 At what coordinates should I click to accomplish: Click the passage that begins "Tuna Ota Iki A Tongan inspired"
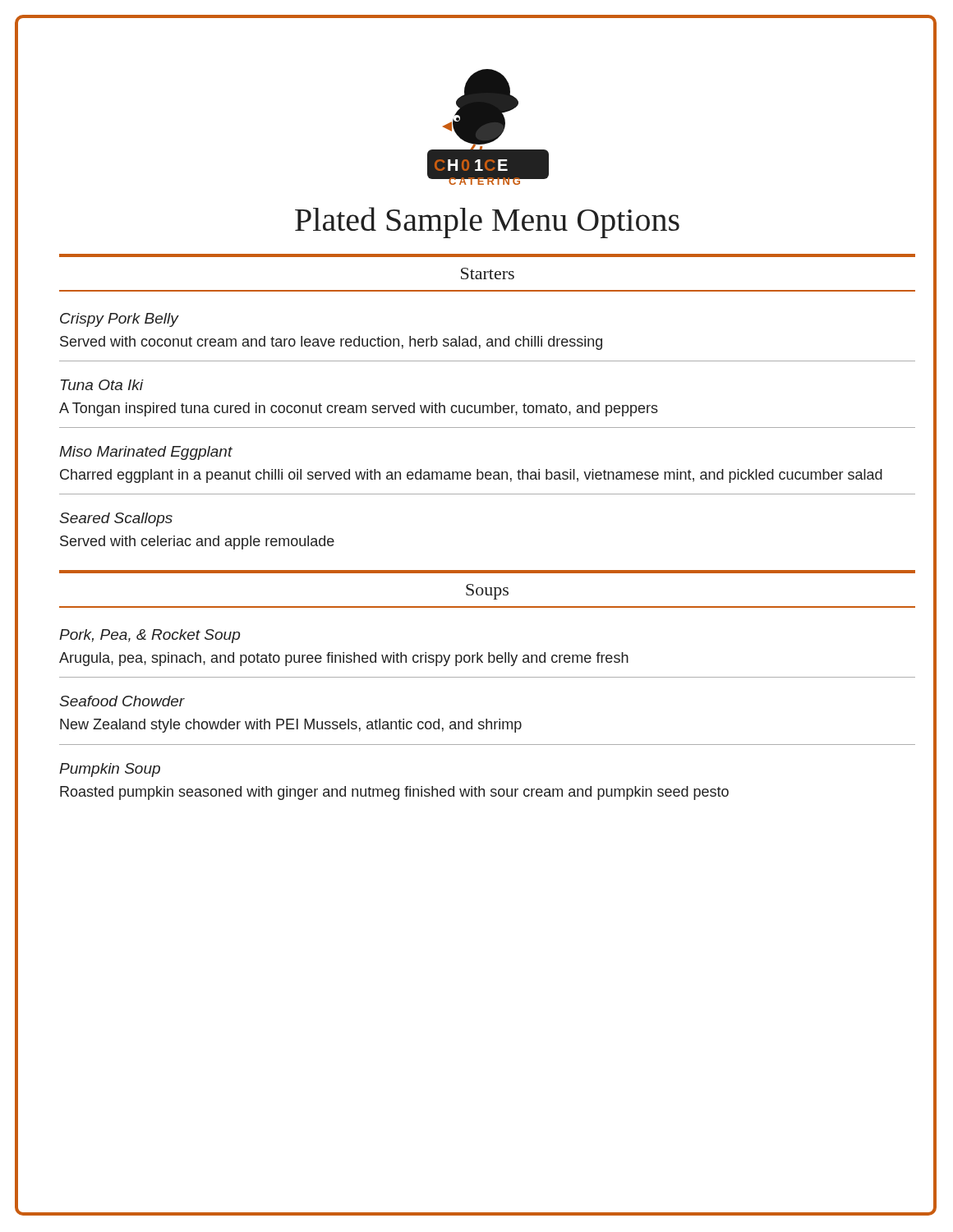pyautogui.click(x=487, y=402)
